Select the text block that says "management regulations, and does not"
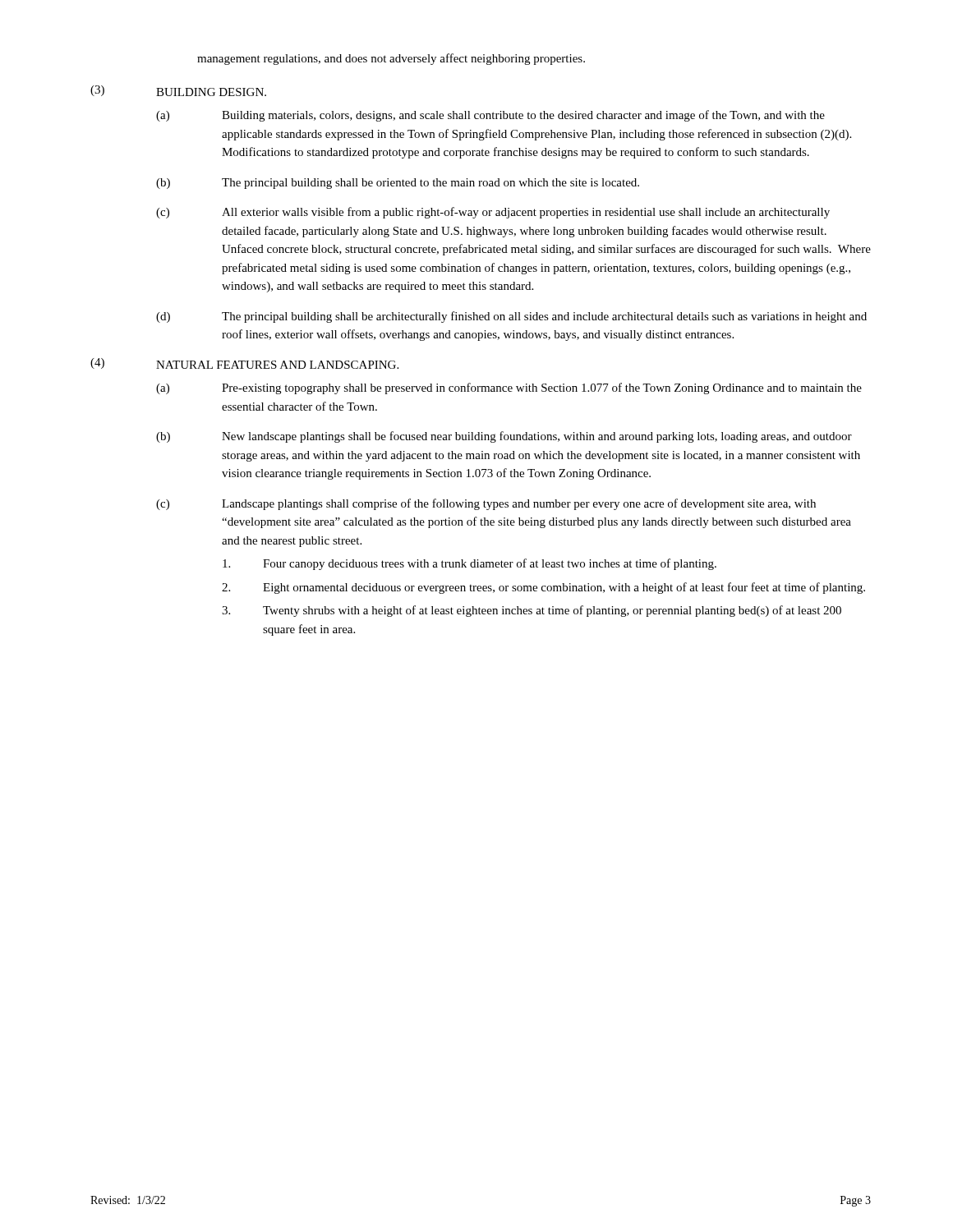The image size is (953, 1232). pos(391,58)
